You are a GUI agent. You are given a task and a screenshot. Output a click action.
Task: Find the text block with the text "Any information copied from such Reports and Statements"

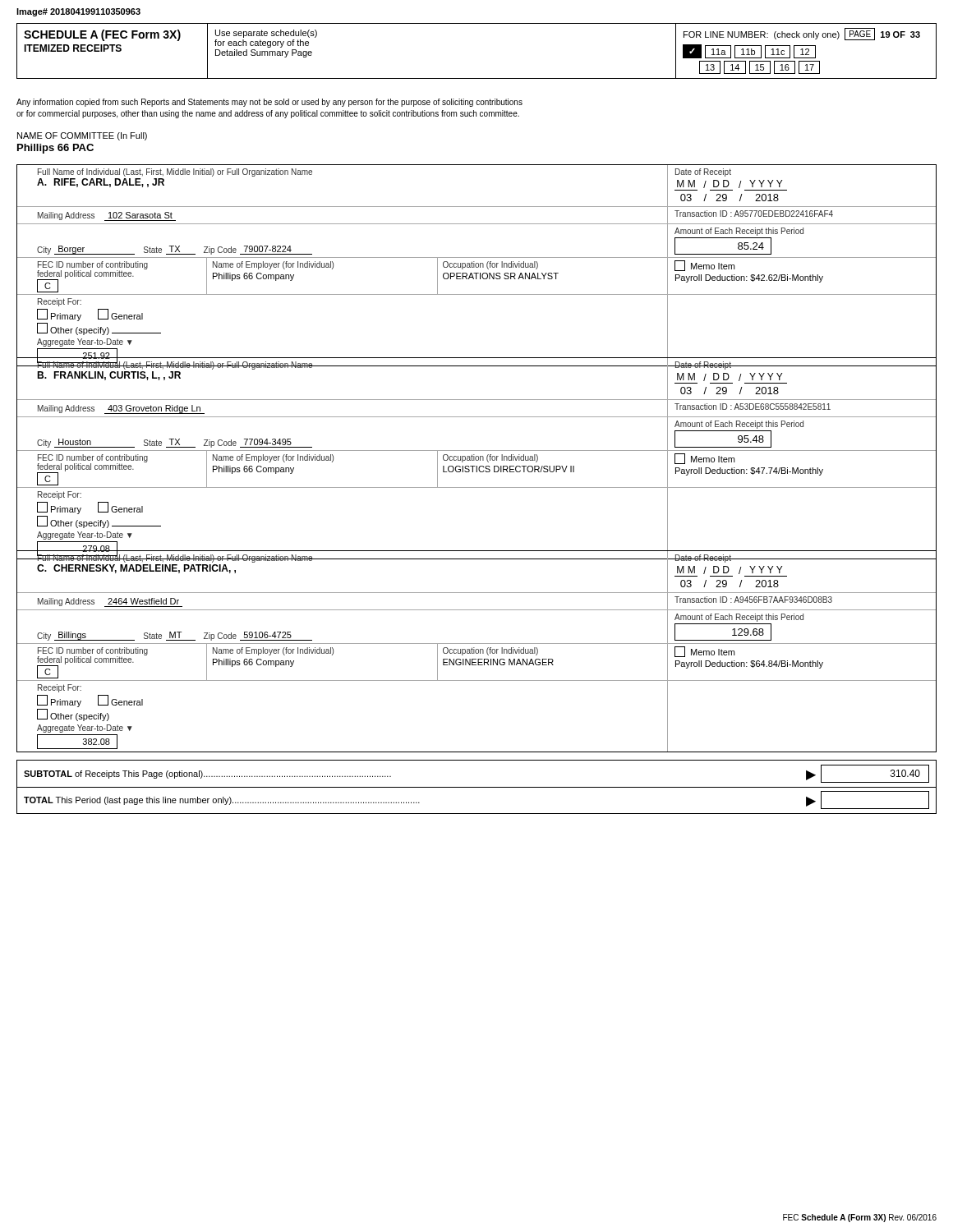click(x=269, y=108)
